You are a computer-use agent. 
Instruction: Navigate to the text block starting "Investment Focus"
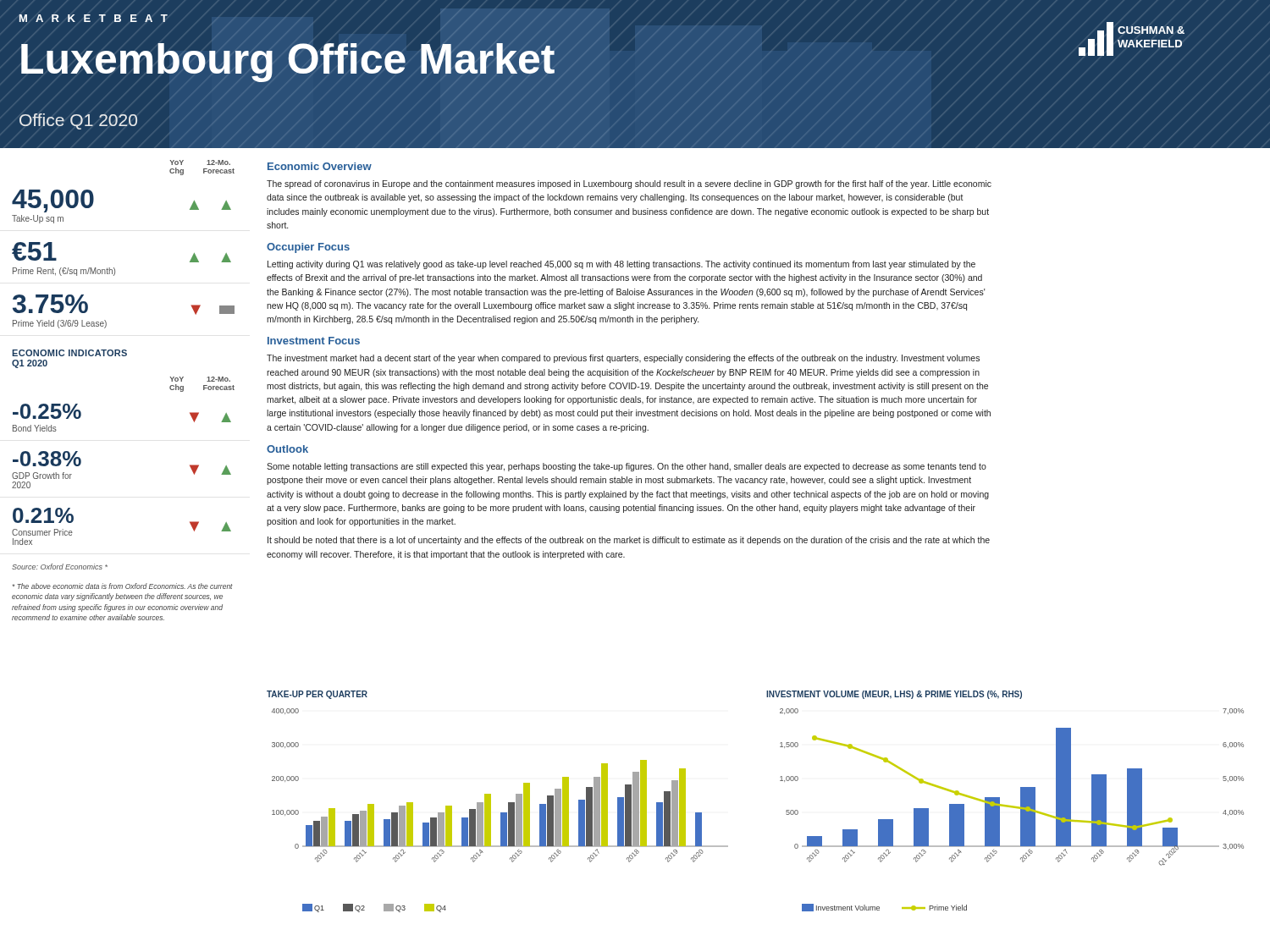click(x=313, y=341)
